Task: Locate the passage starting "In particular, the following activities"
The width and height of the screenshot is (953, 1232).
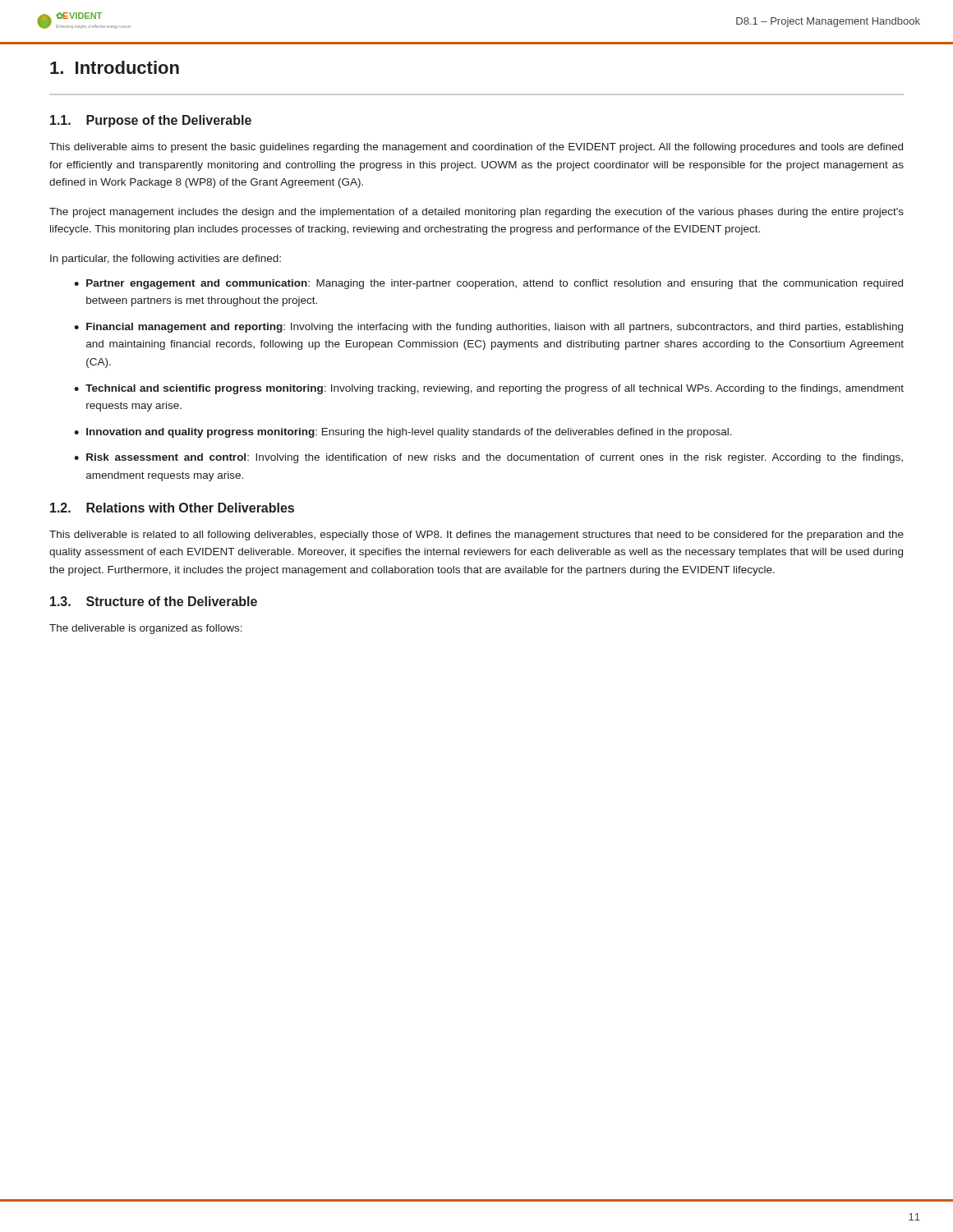Action: coord(165,258)
